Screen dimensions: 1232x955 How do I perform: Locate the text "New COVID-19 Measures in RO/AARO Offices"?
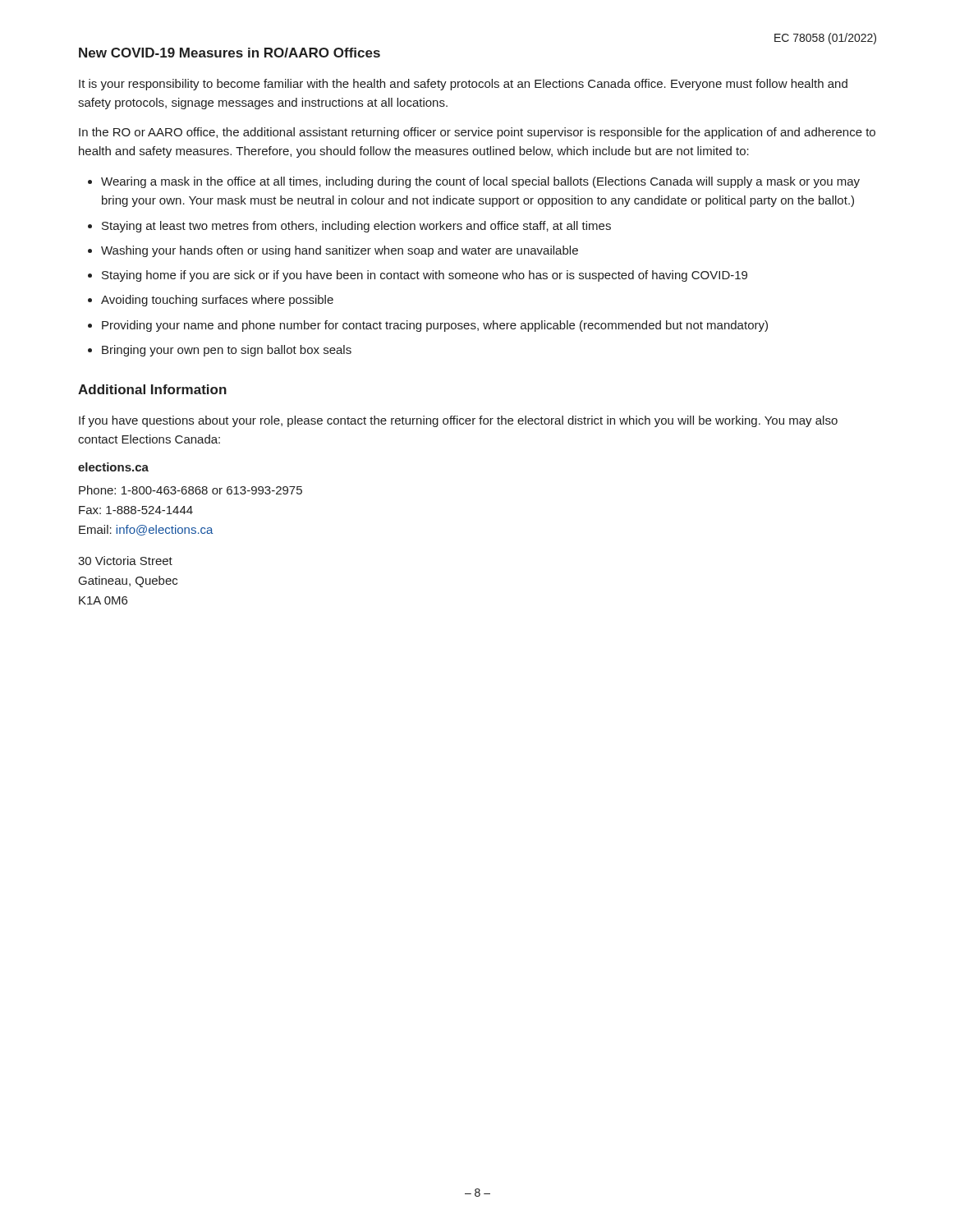click(229, 53)
